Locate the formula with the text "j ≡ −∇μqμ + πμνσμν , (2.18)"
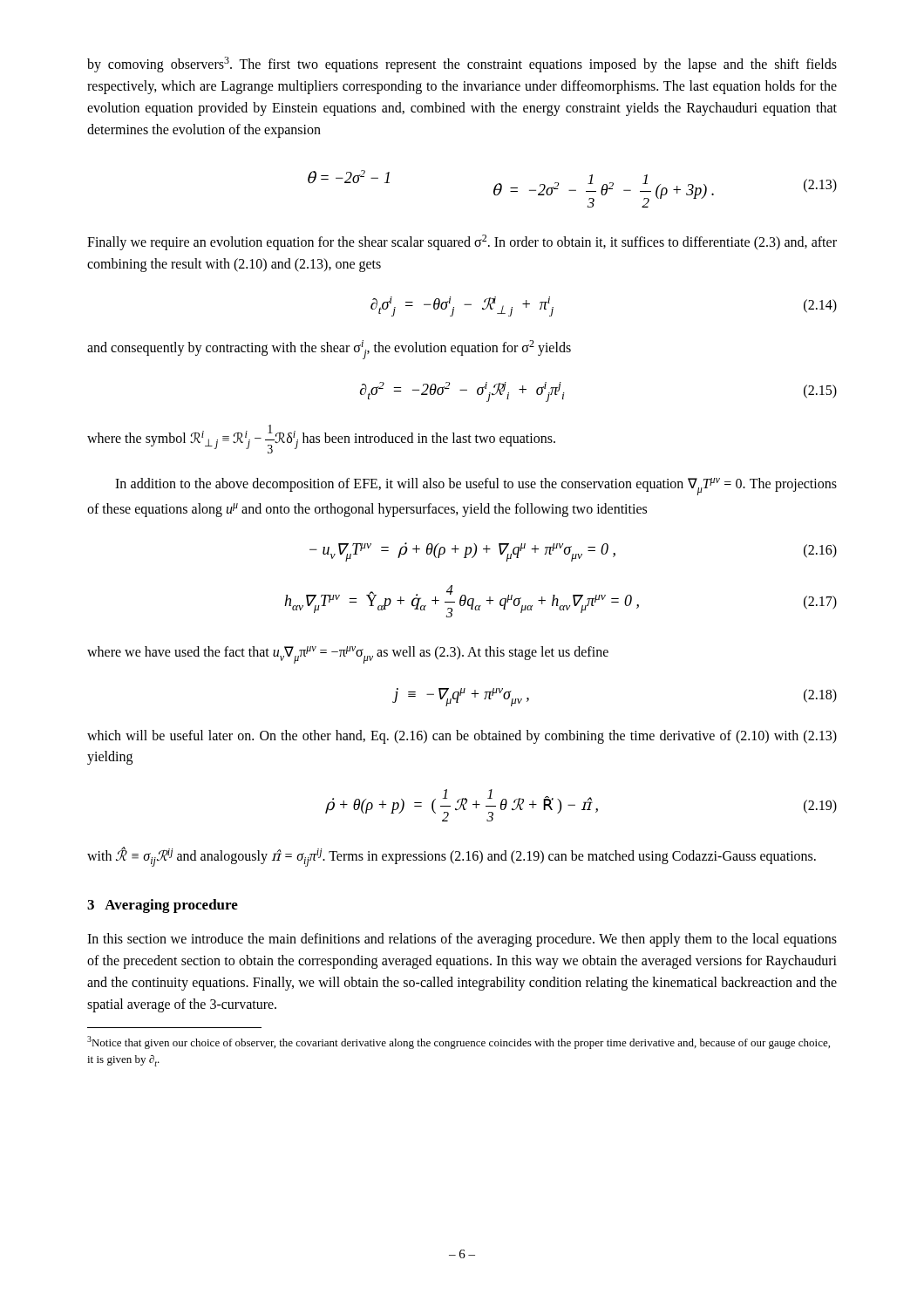This screenshot has width=924, height=1308. [462, 695]
